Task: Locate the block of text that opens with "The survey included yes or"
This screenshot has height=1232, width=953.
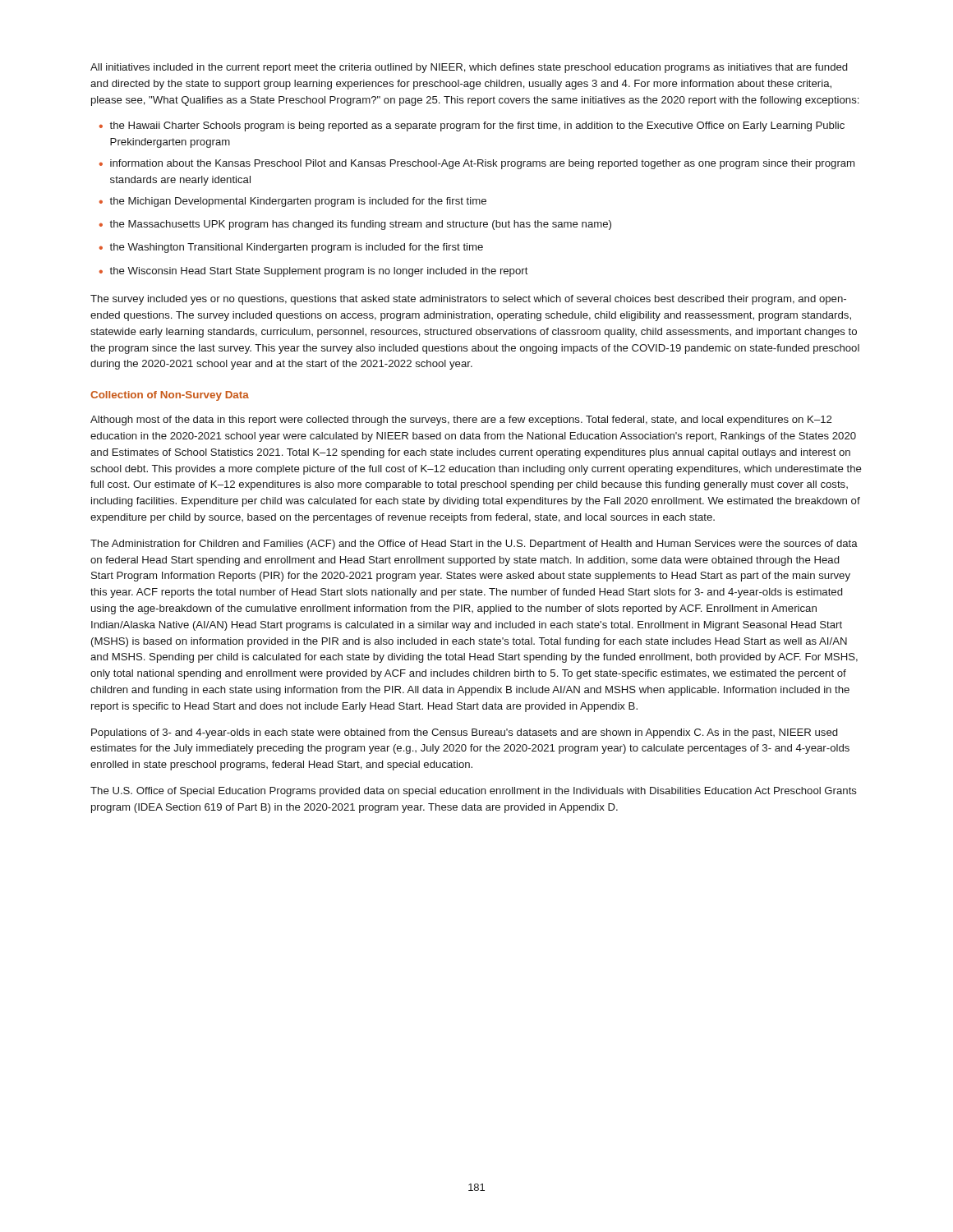Action: click(475, 331)
